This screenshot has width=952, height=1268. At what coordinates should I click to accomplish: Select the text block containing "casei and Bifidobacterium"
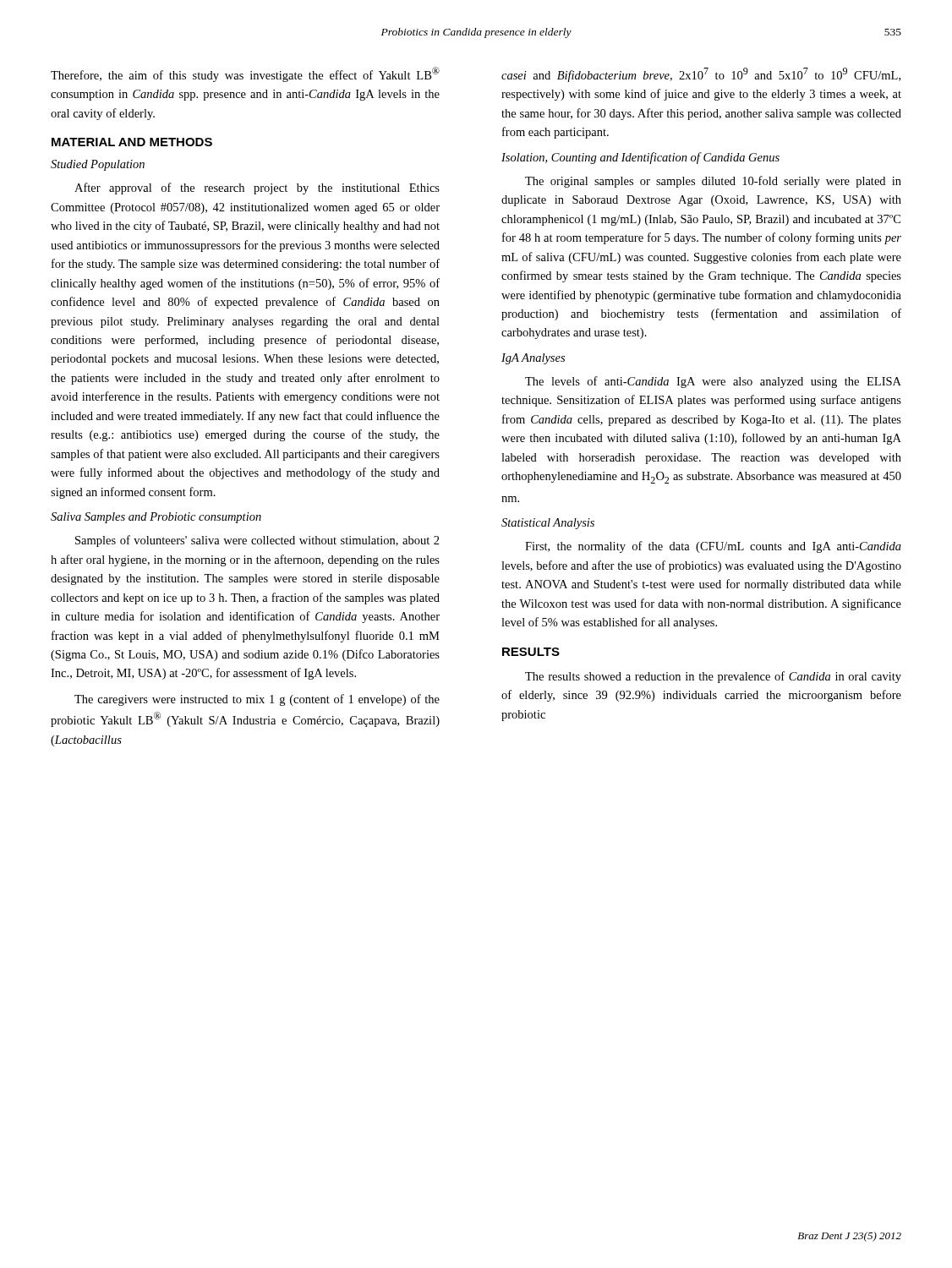[x=701, y=103]
